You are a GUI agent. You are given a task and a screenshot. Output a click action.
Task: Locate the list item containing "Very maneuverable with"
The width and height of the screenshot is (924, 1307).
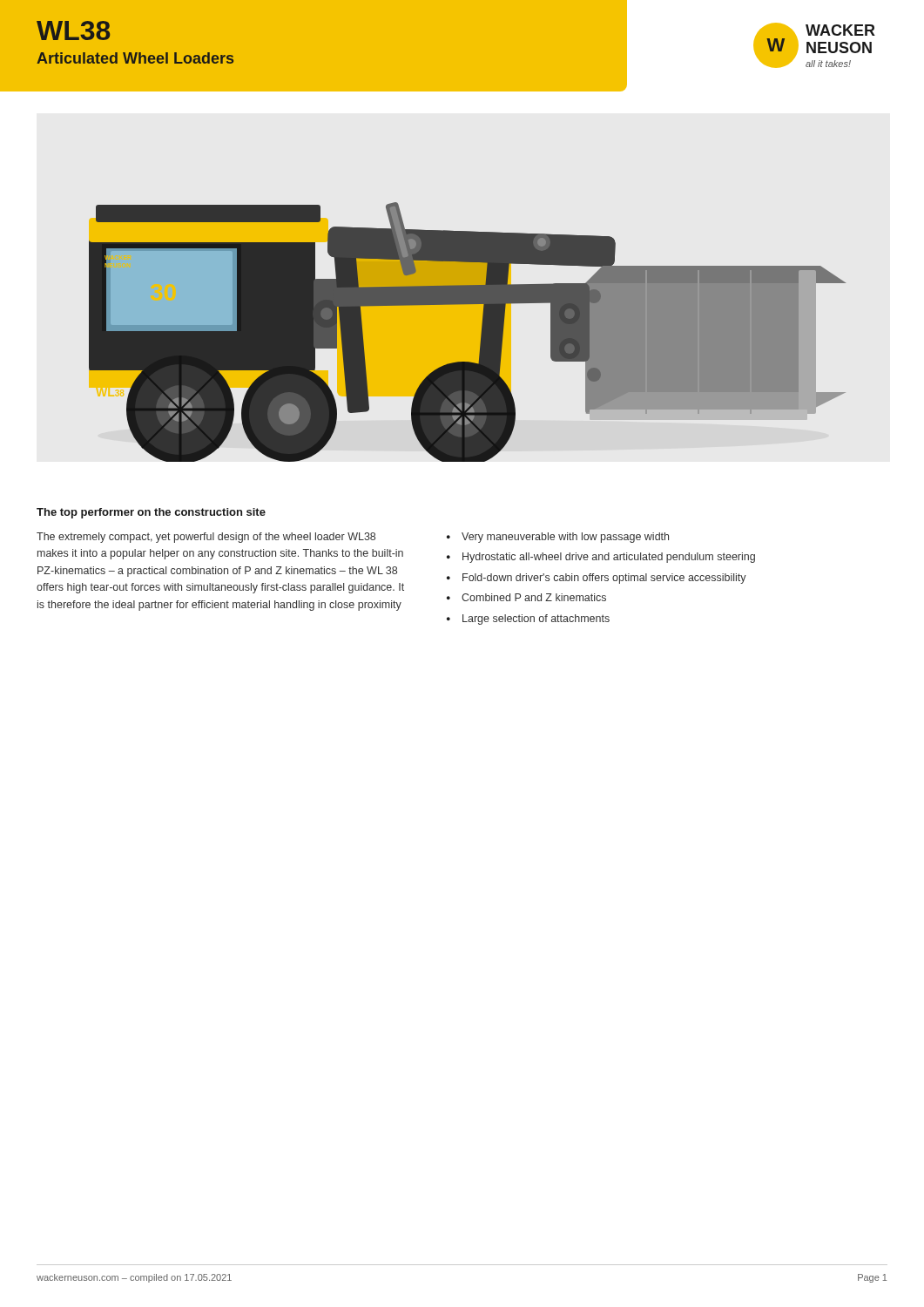566,537
